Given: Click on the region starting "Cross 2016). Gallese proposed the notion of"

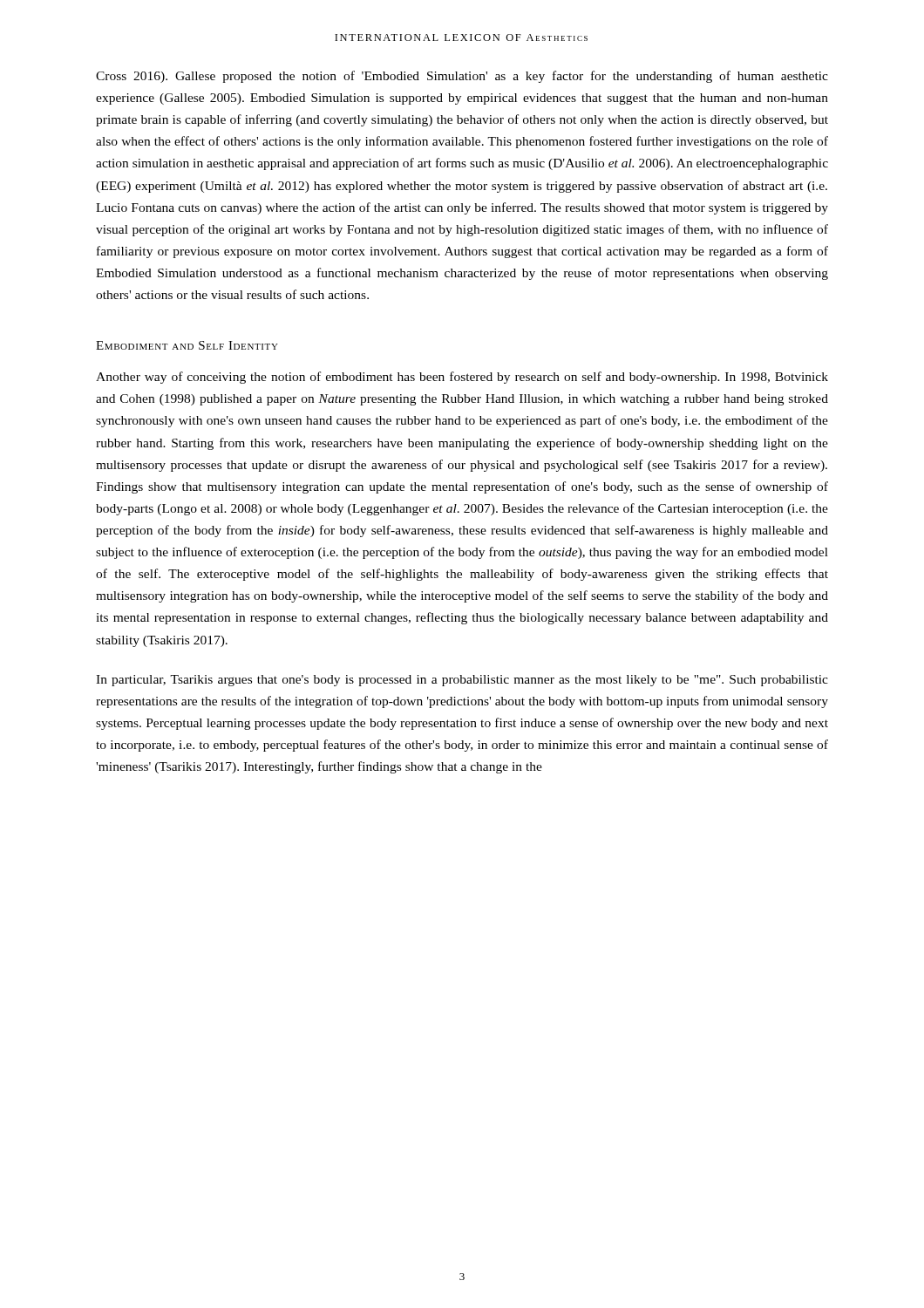Looking at the screenshot, I should [x=462, y=185].
